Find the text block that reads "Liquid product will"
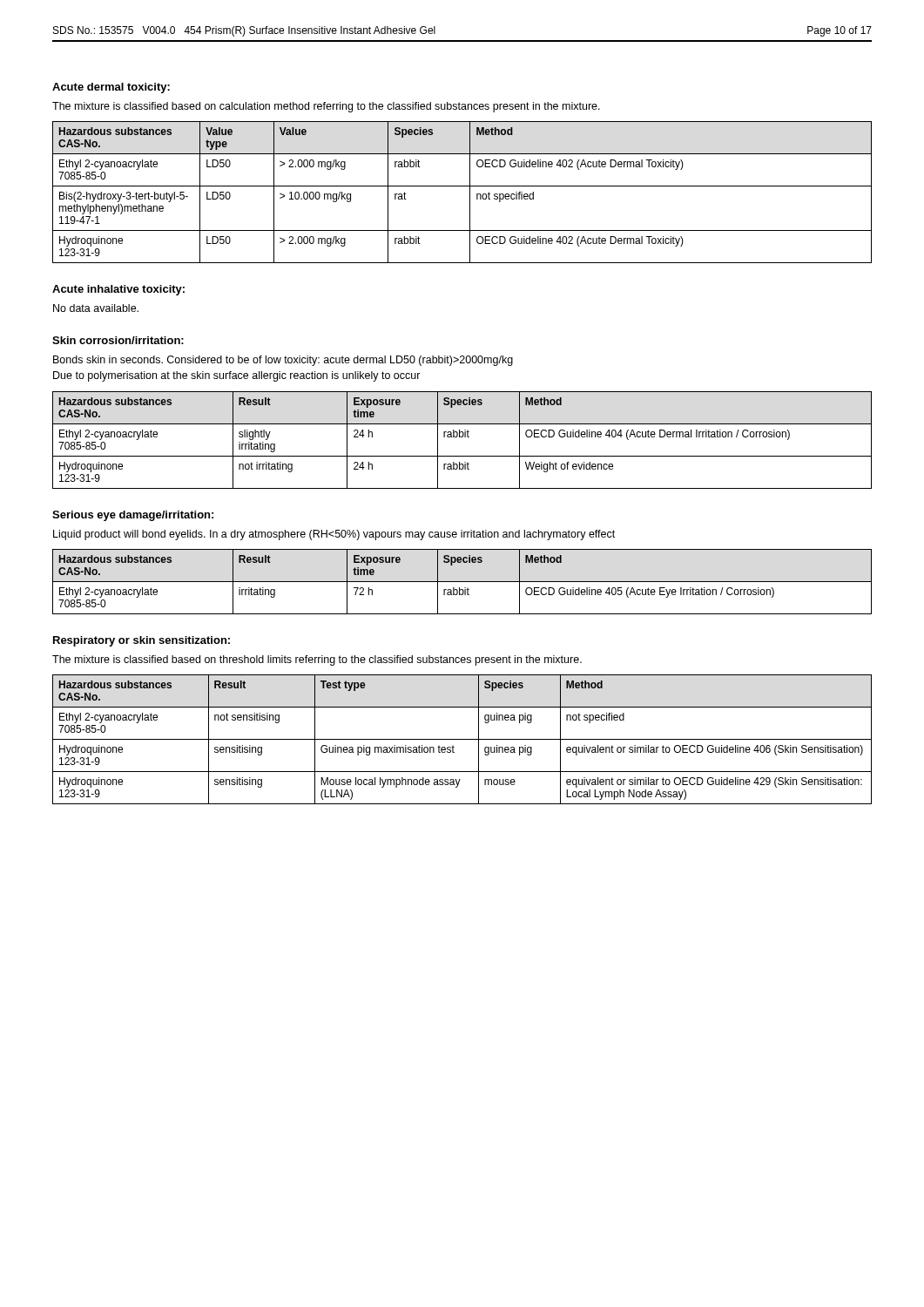 334,534
